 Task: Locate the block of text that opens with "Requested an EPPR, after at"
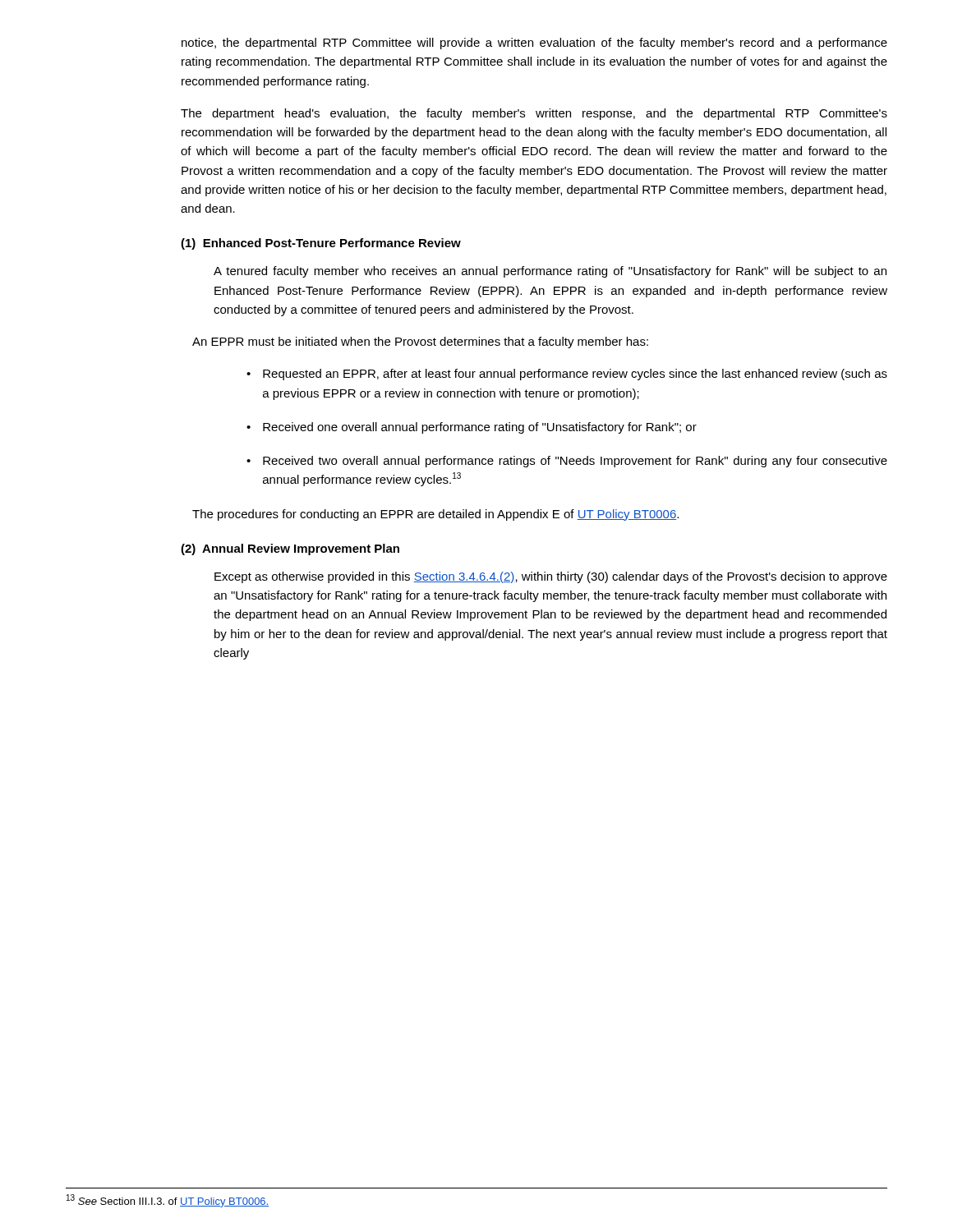pyautogui.click(x=559, y=383)
